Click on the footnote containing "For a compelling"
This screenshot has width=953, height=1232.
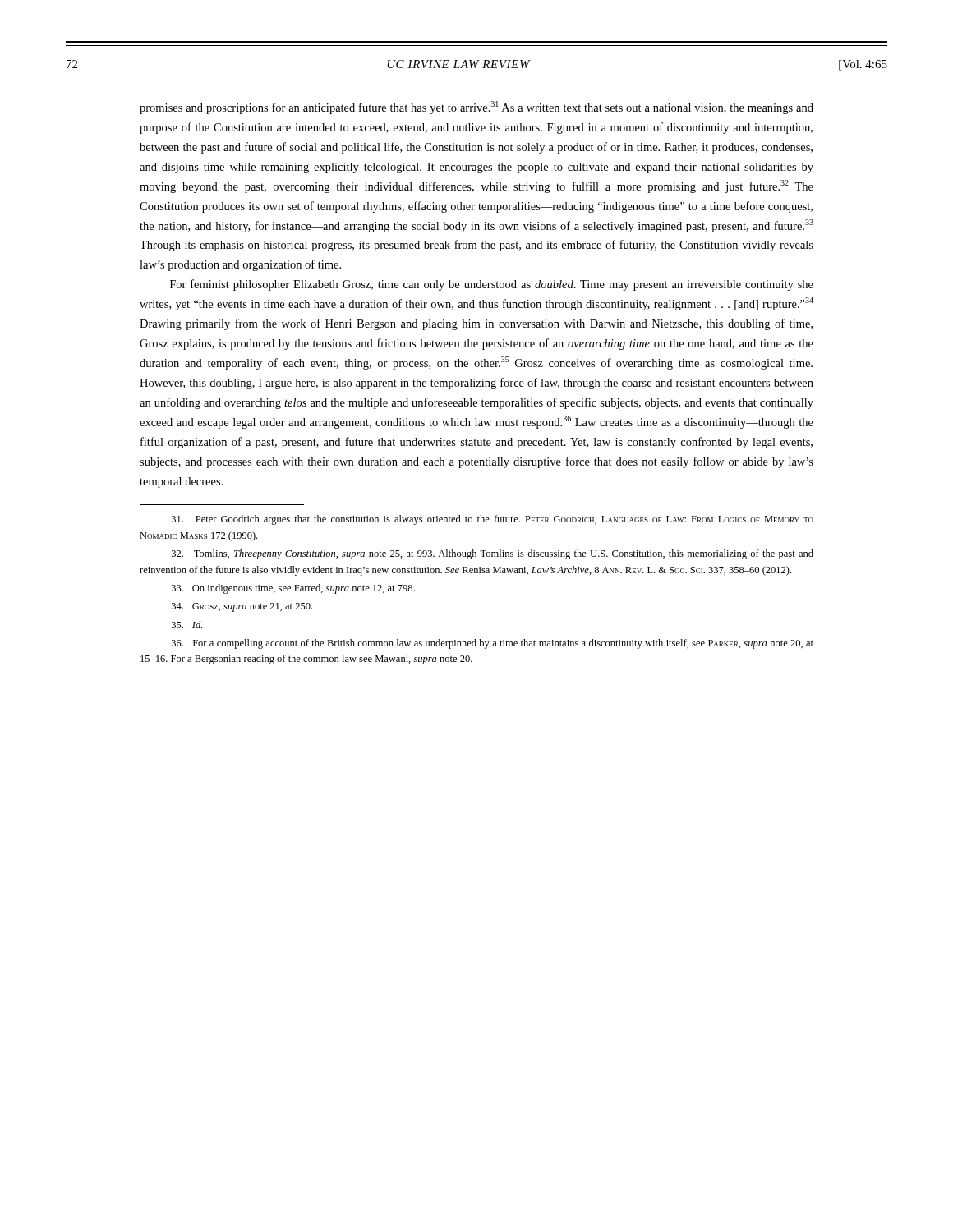pyautogui.click(x=476, y=652)
